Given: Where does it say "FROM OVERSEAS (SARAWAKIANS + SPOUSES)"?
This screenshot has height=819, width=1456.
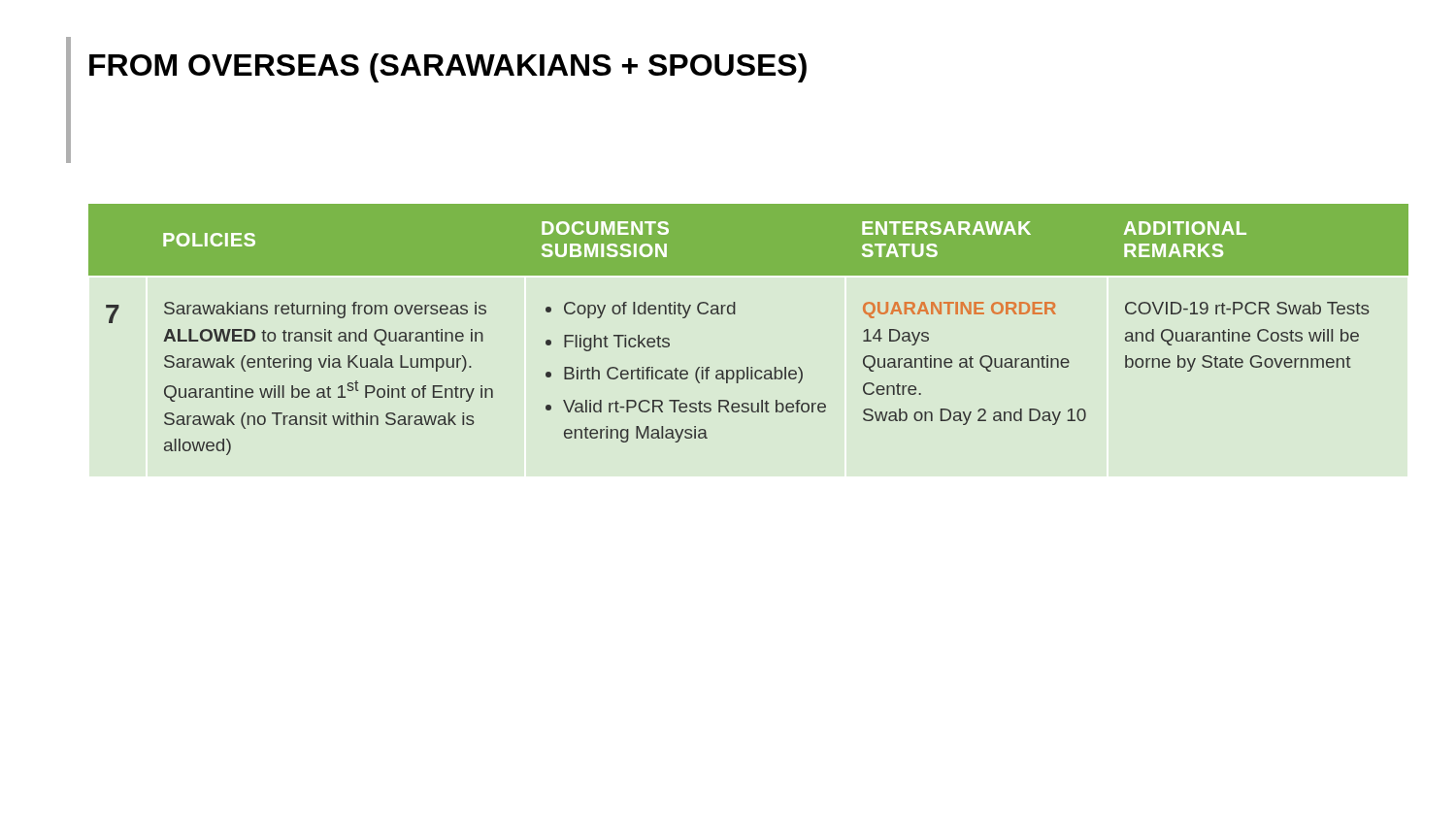Looking at the screenshot, I should pos(747,66).
